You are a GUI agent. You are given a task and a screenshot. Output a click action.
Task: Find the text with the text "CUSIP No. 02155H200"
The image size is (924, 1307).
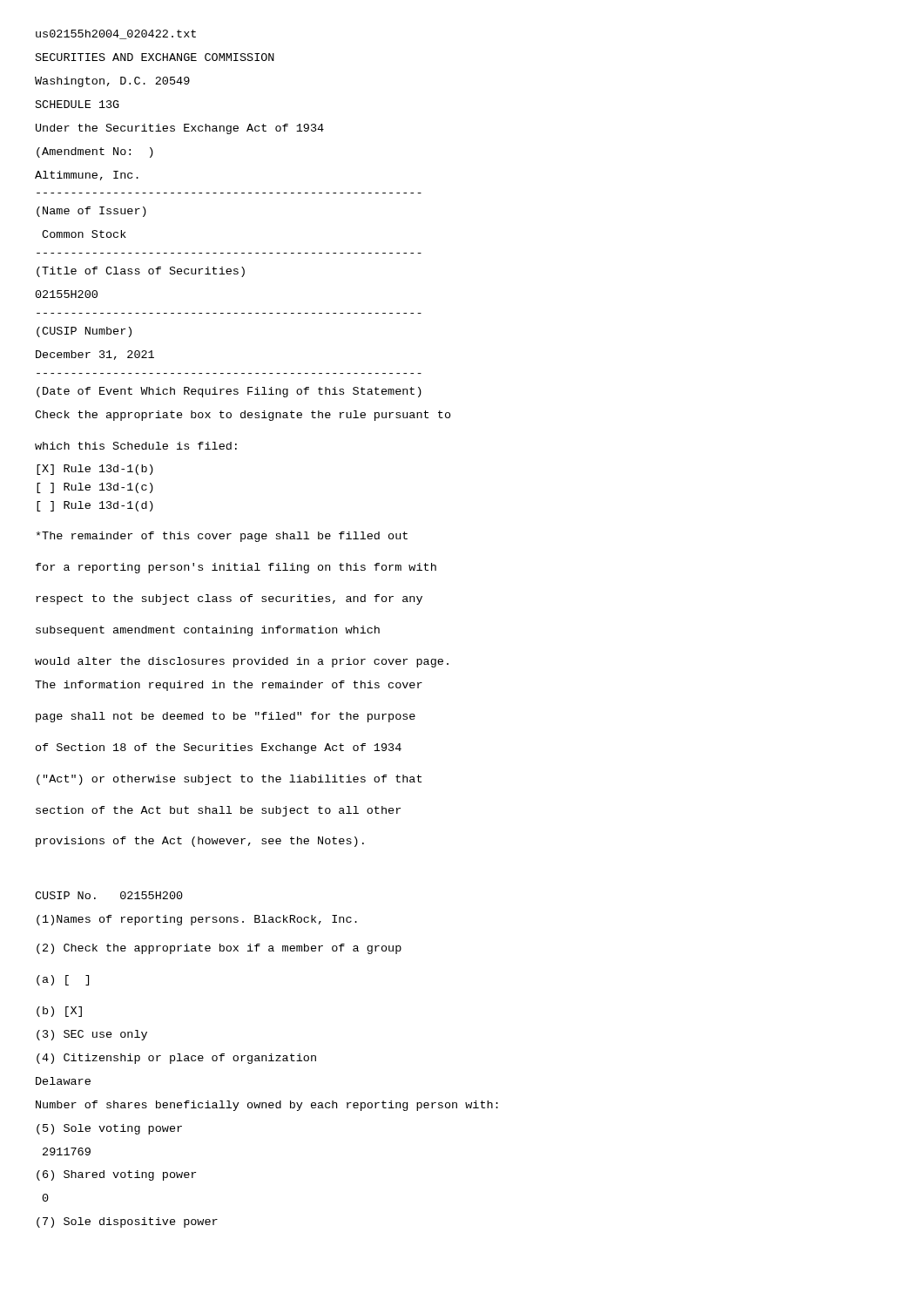67,895
